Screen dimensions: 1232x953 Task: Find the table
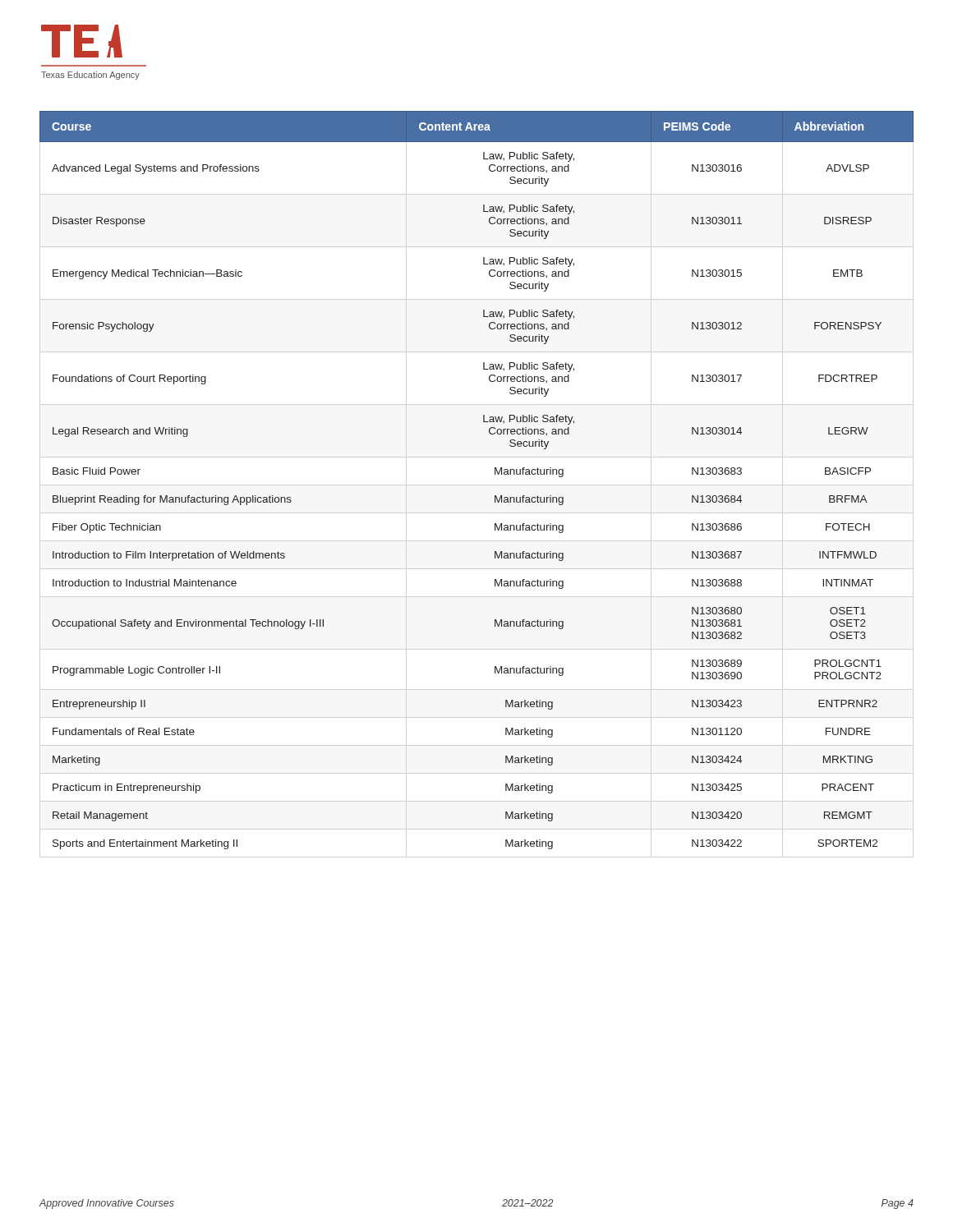pyautogui.click(x=476, y=484)
